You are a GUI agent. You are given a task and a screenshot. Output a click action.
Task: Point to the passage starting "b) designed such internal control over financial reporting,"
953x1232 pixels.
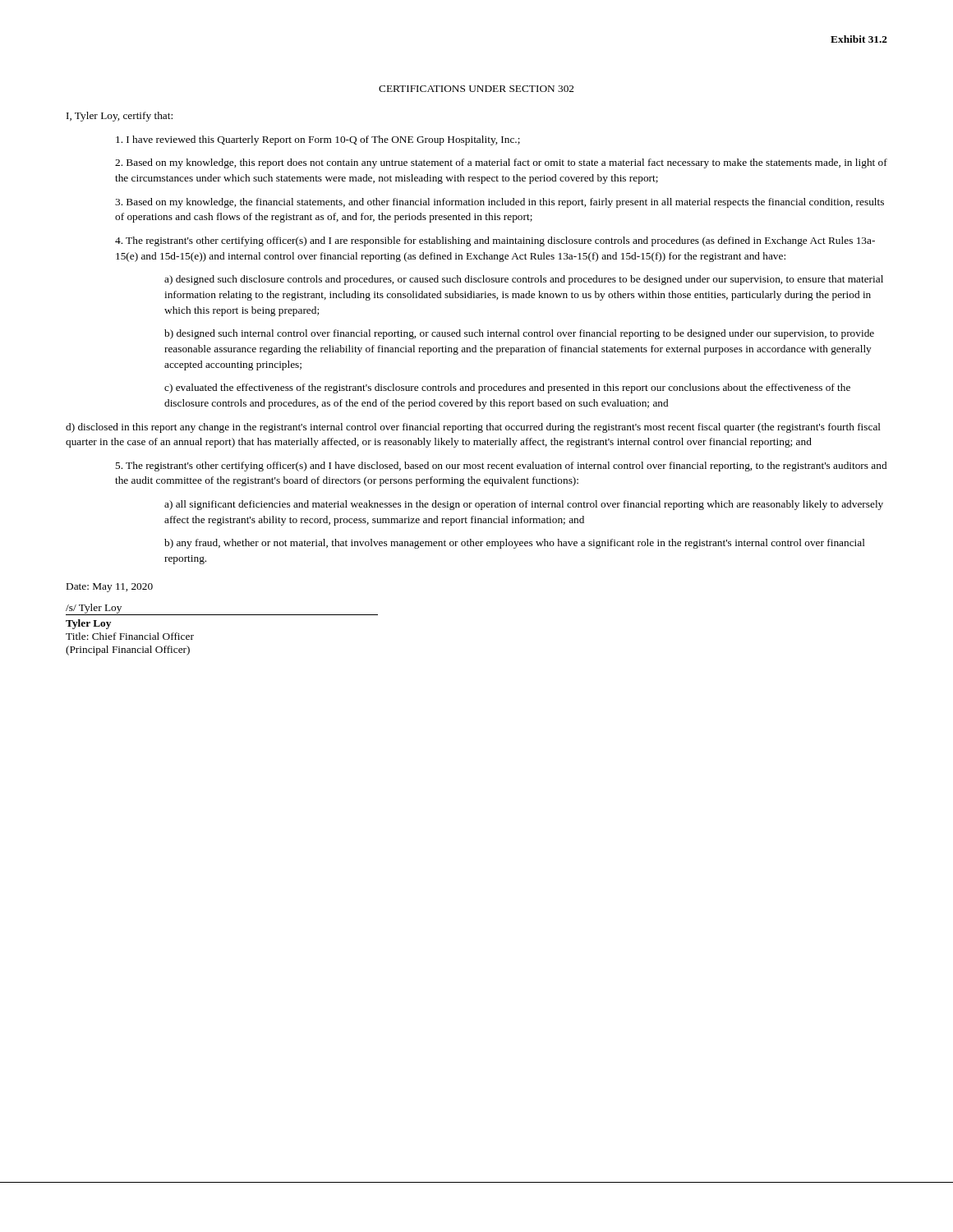(x=519, y=349)
